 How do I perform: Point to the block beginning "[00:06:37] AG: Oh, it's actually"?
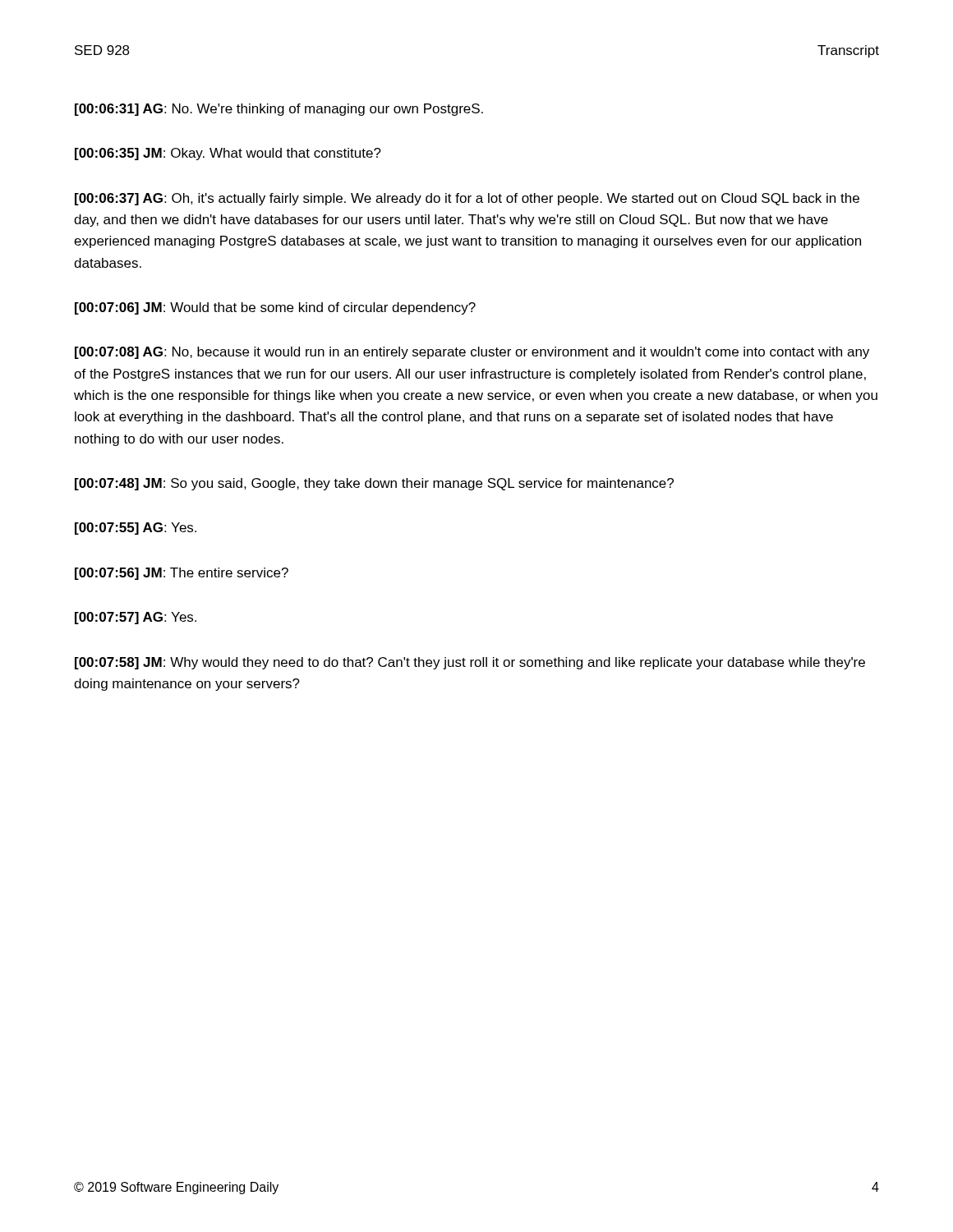pyautogui.click(x=468, y=231)
